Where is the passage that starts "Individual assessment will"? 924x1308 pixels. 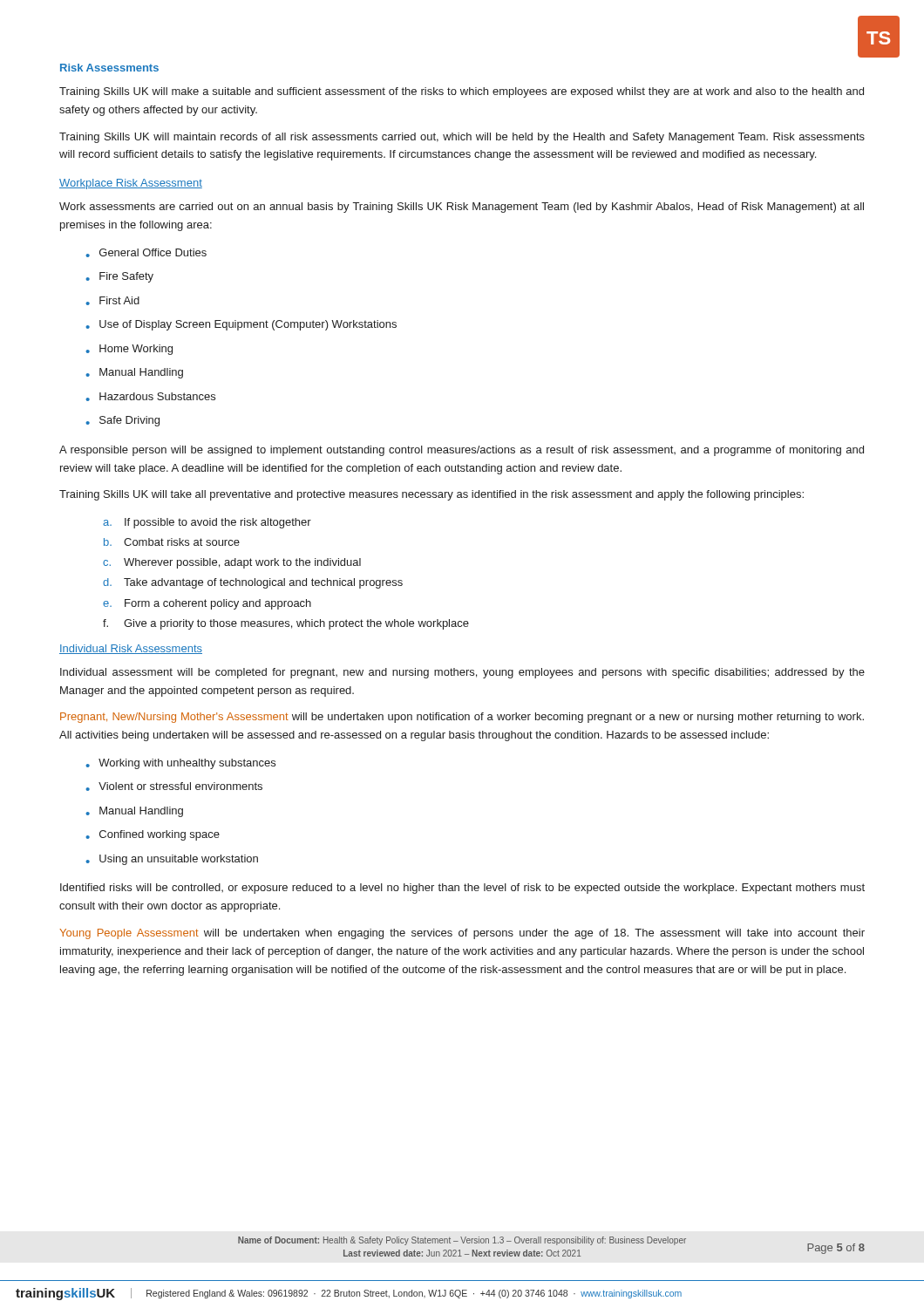click(x=462, y=681)
